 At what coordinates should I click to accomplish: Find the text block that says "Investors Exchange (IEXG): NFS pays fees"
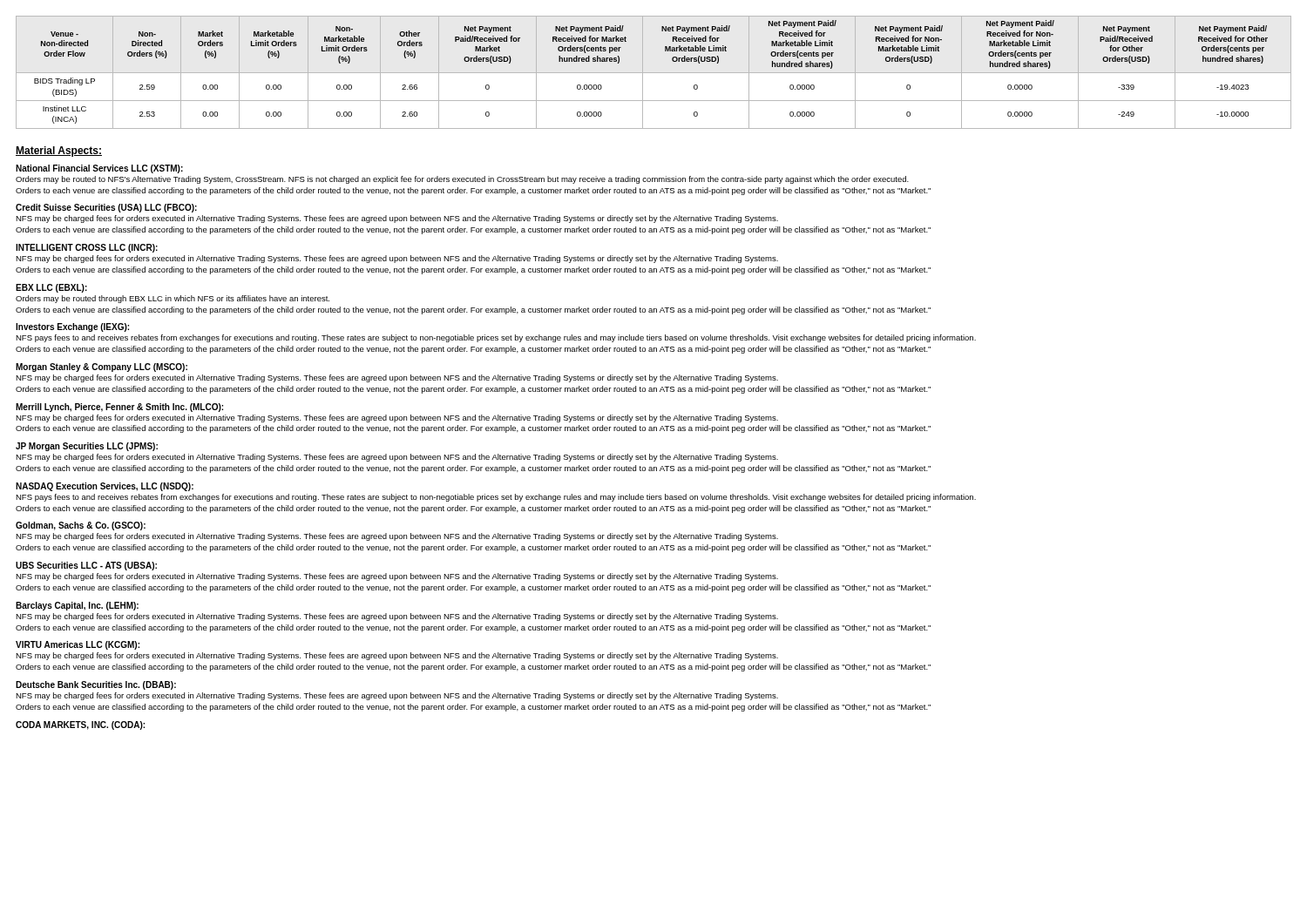pyautogui.click(x=654, y=339)
